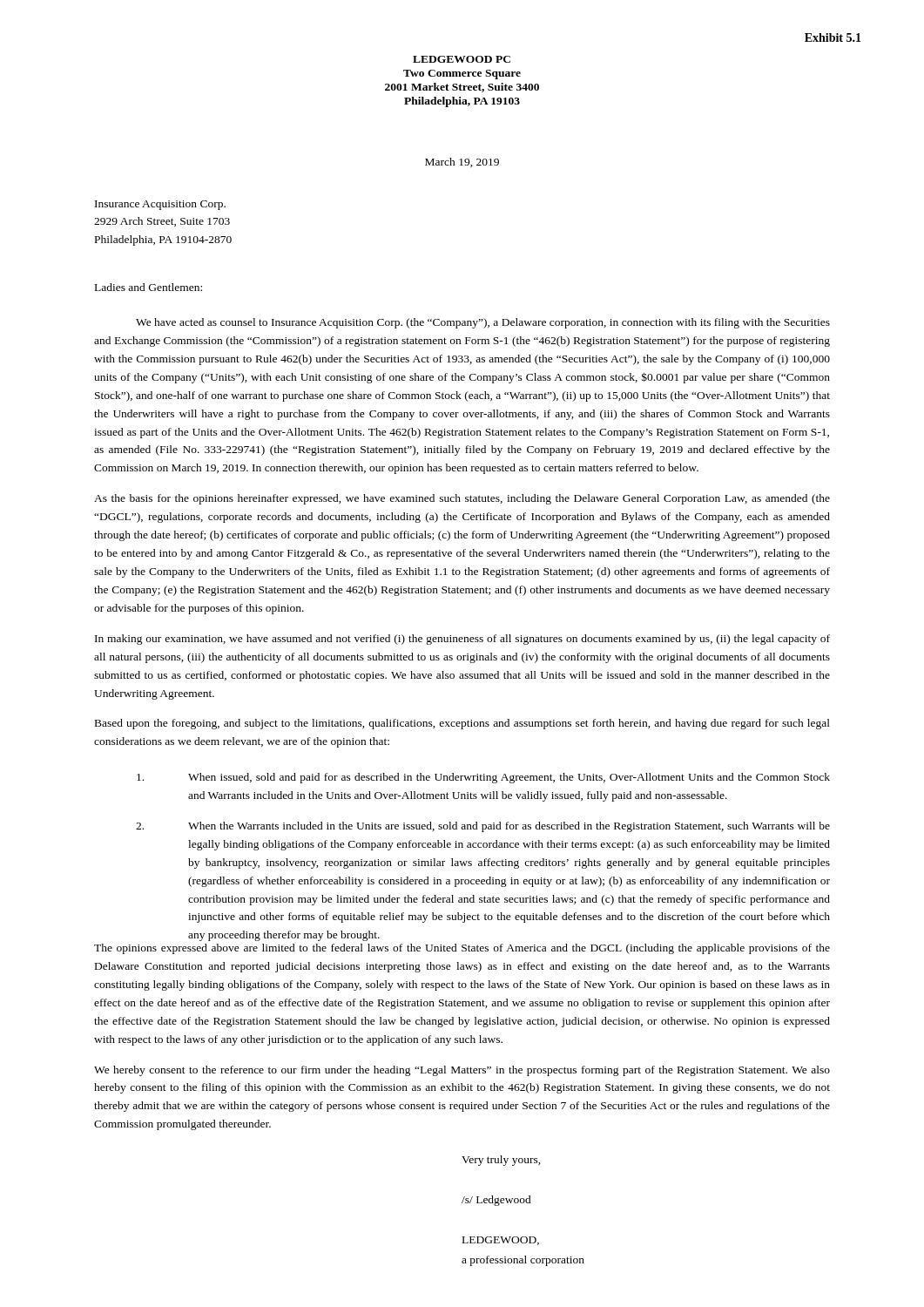Click on the element starting "The opinions expressed"

pos(462,993)
